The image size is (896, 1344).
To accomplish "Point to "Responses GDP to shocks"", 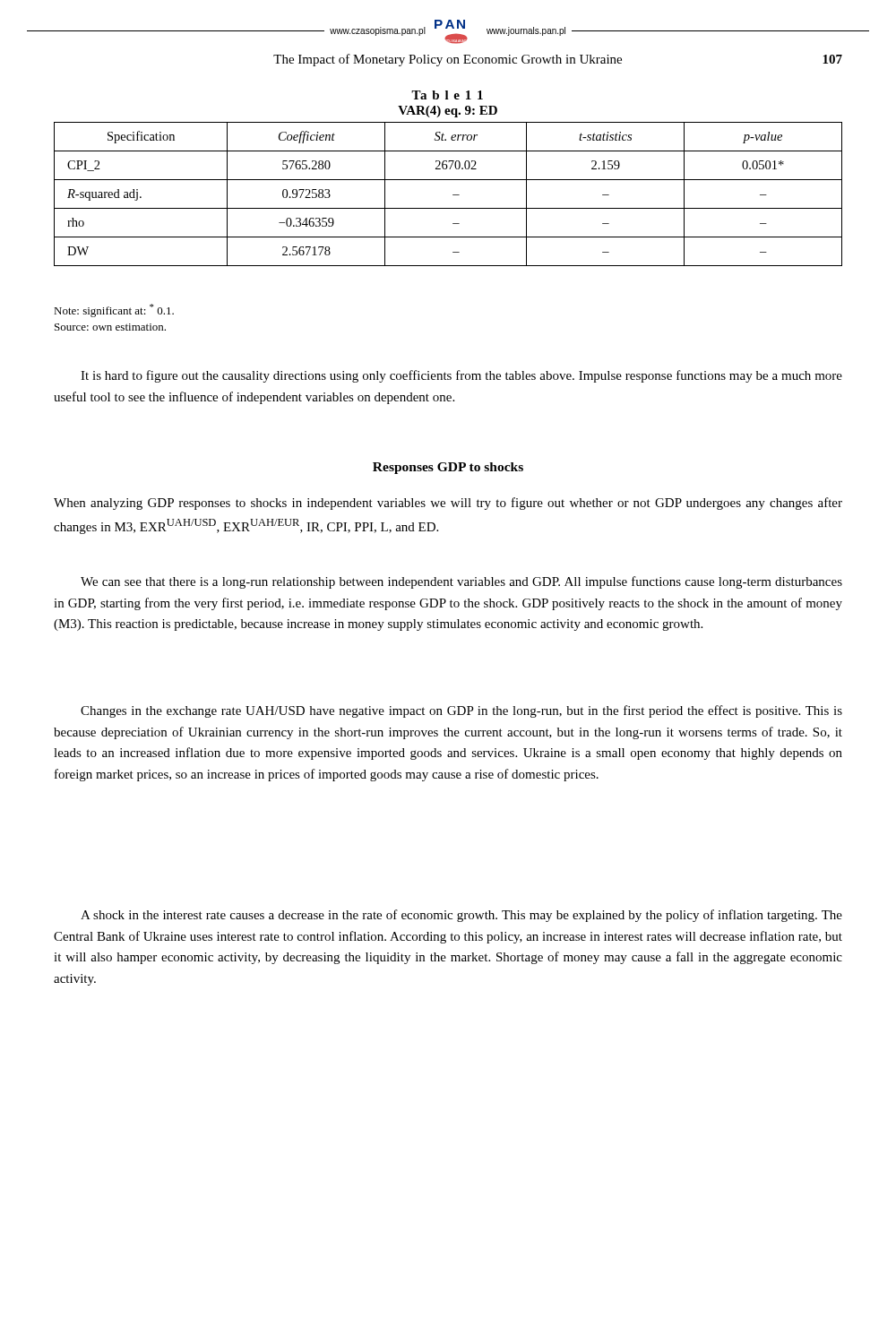I will (x=448, y=466).
